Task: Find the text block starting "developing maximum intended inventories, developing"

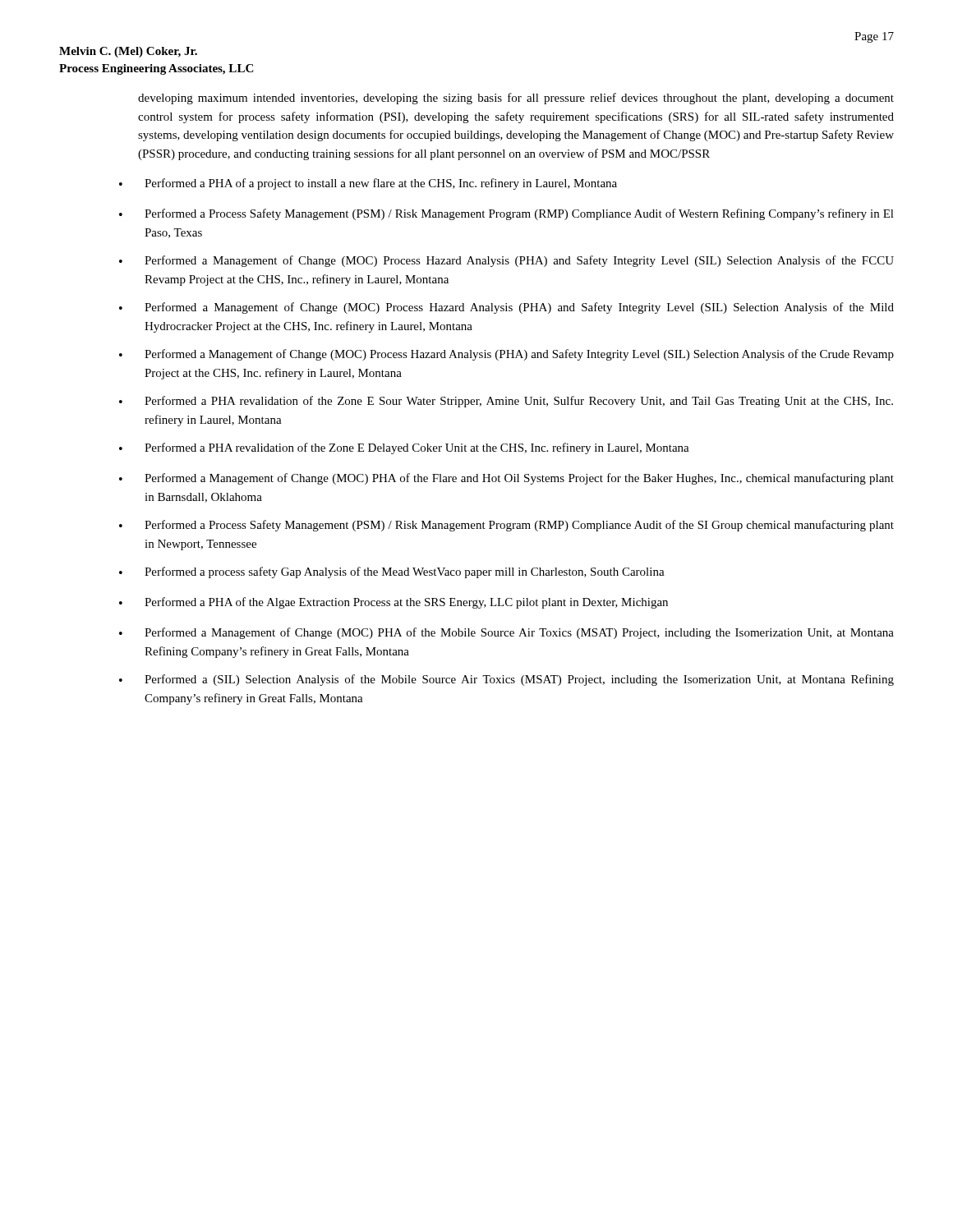Action: (516, 125)
